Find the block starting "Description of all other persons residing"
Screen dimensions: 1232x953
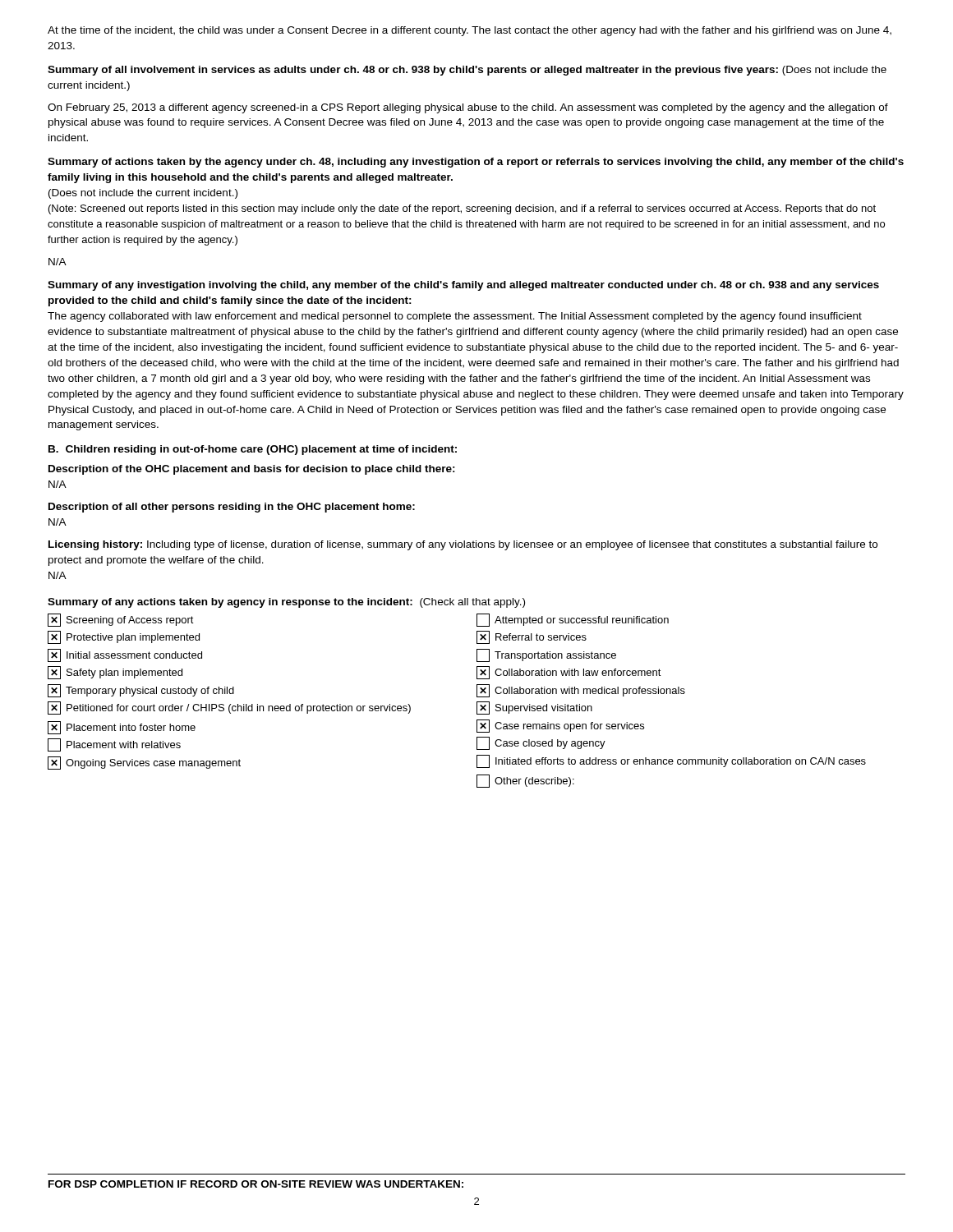click(x=232, y=508)
